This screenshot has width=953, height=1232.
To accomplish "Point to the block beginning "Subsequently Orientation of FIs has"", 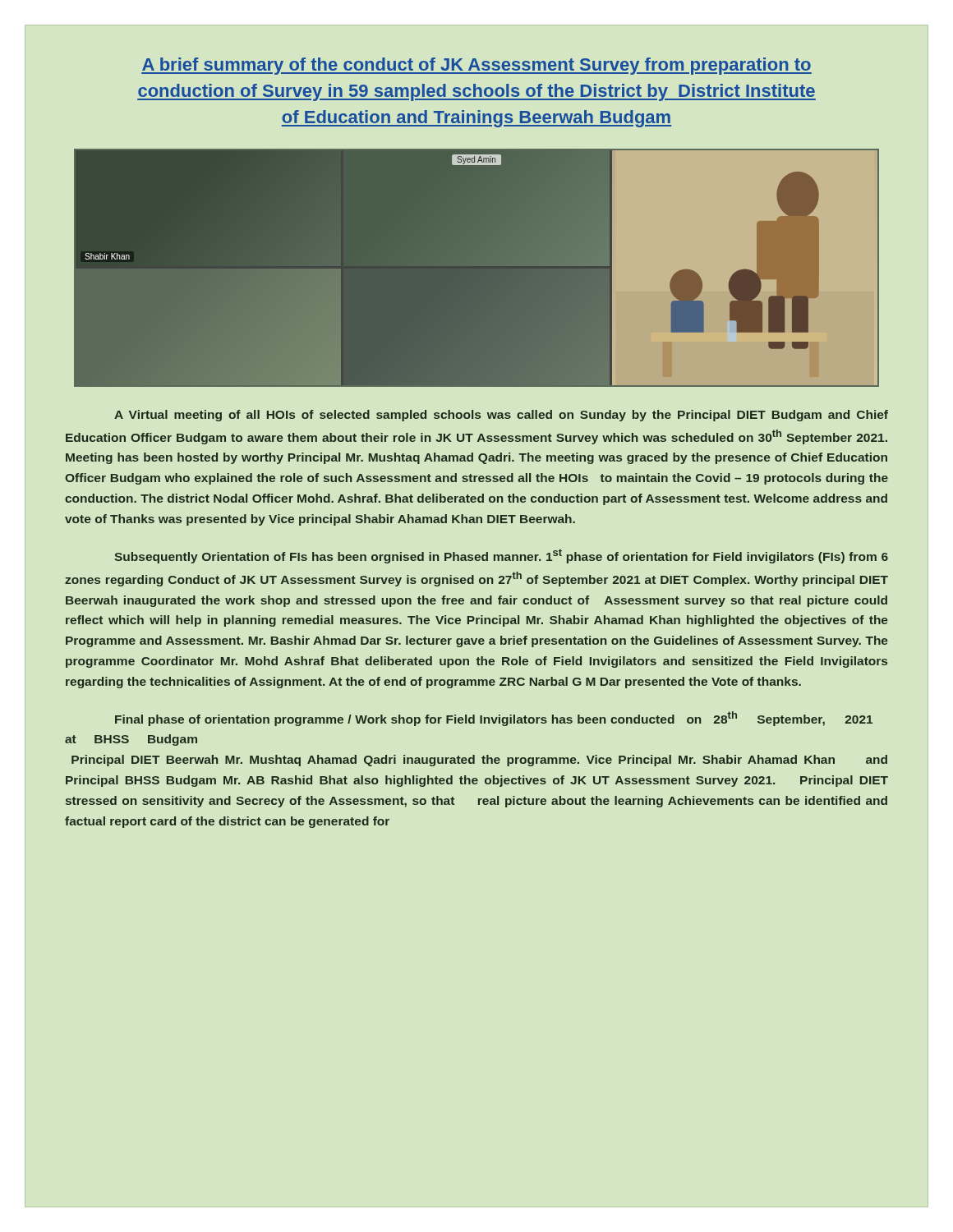I will click(x=476, y=617).
